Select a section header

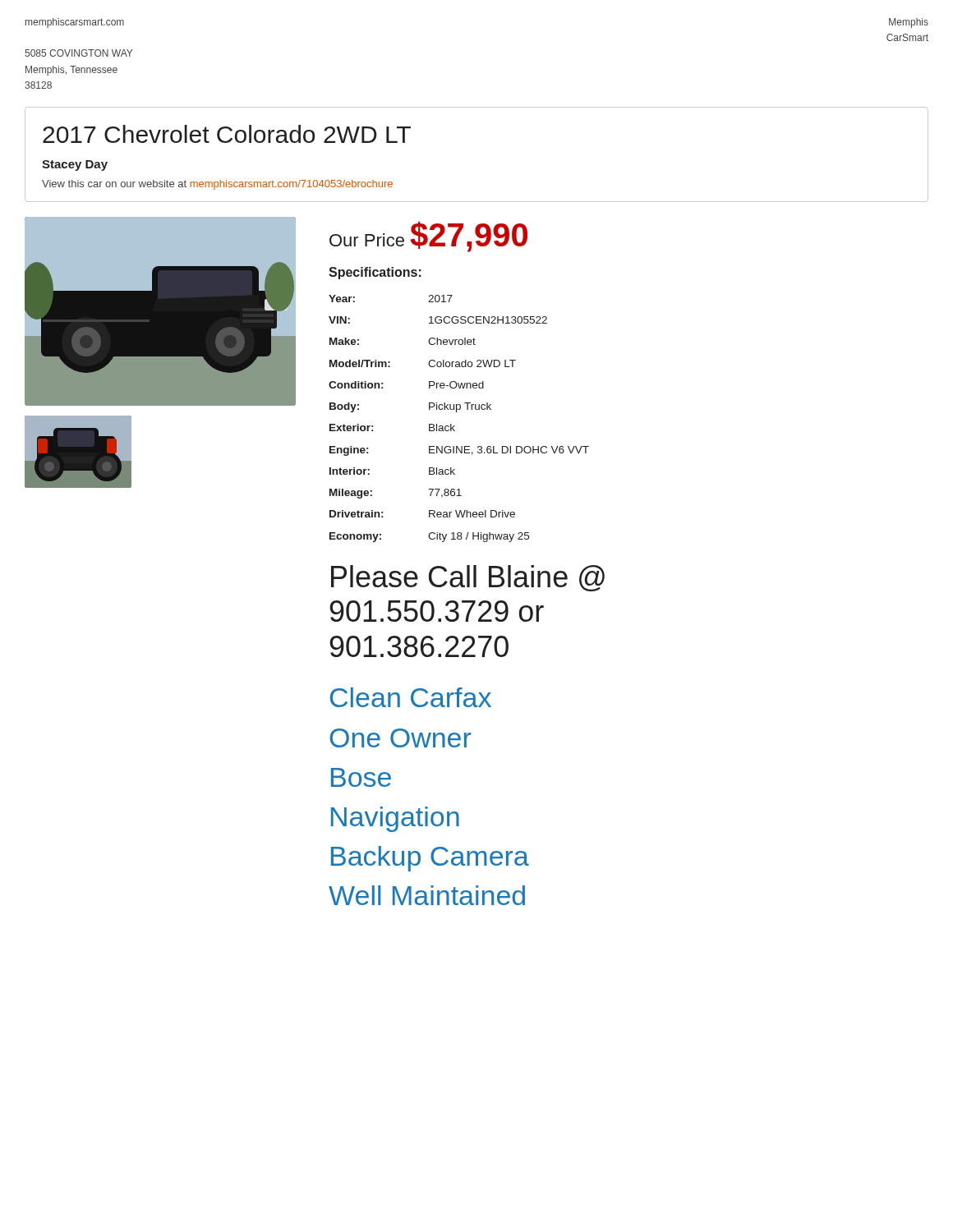point(628,273)
